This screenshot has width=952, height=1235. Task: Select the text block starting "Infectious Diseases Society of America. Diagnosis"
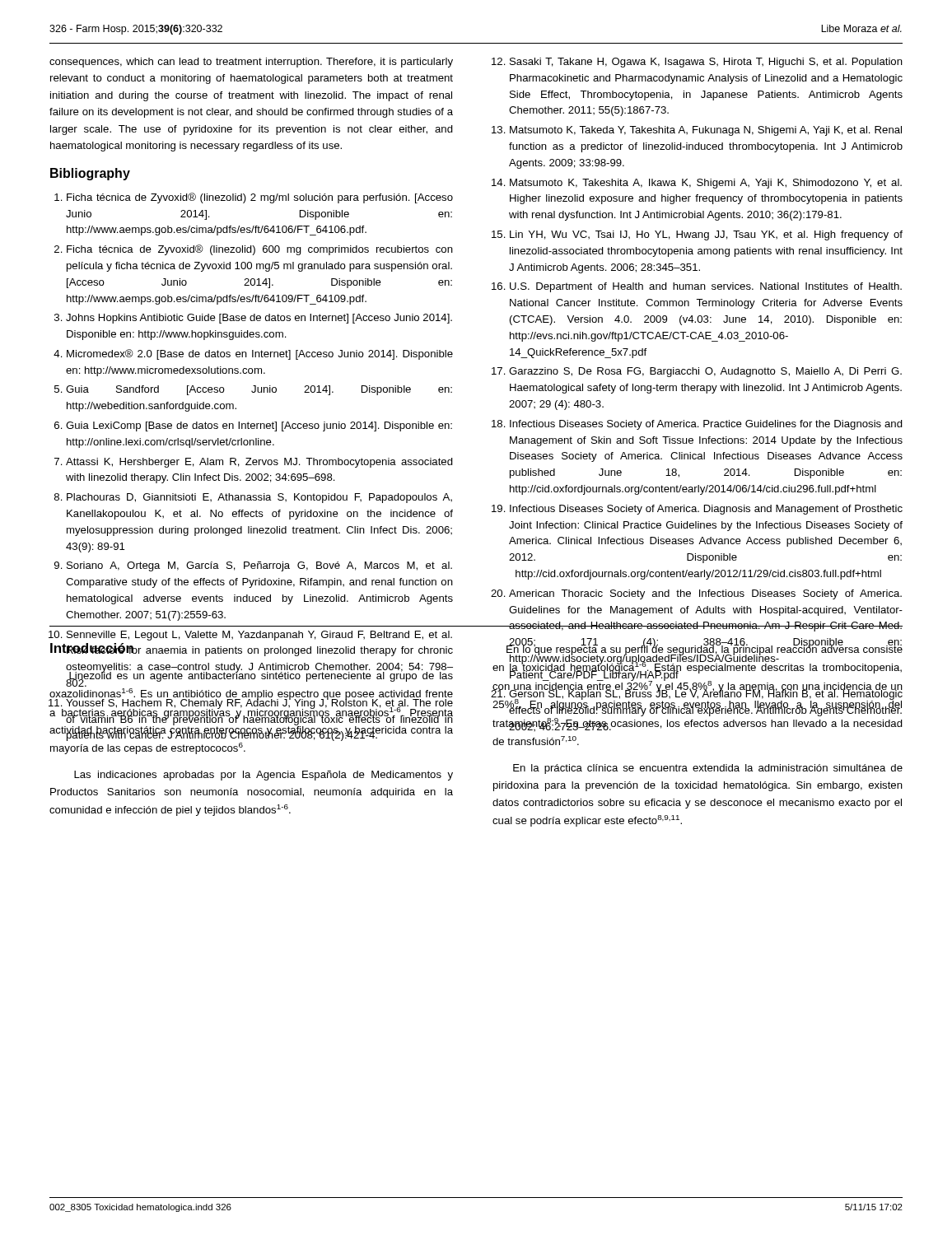click(x=706, y=541)
